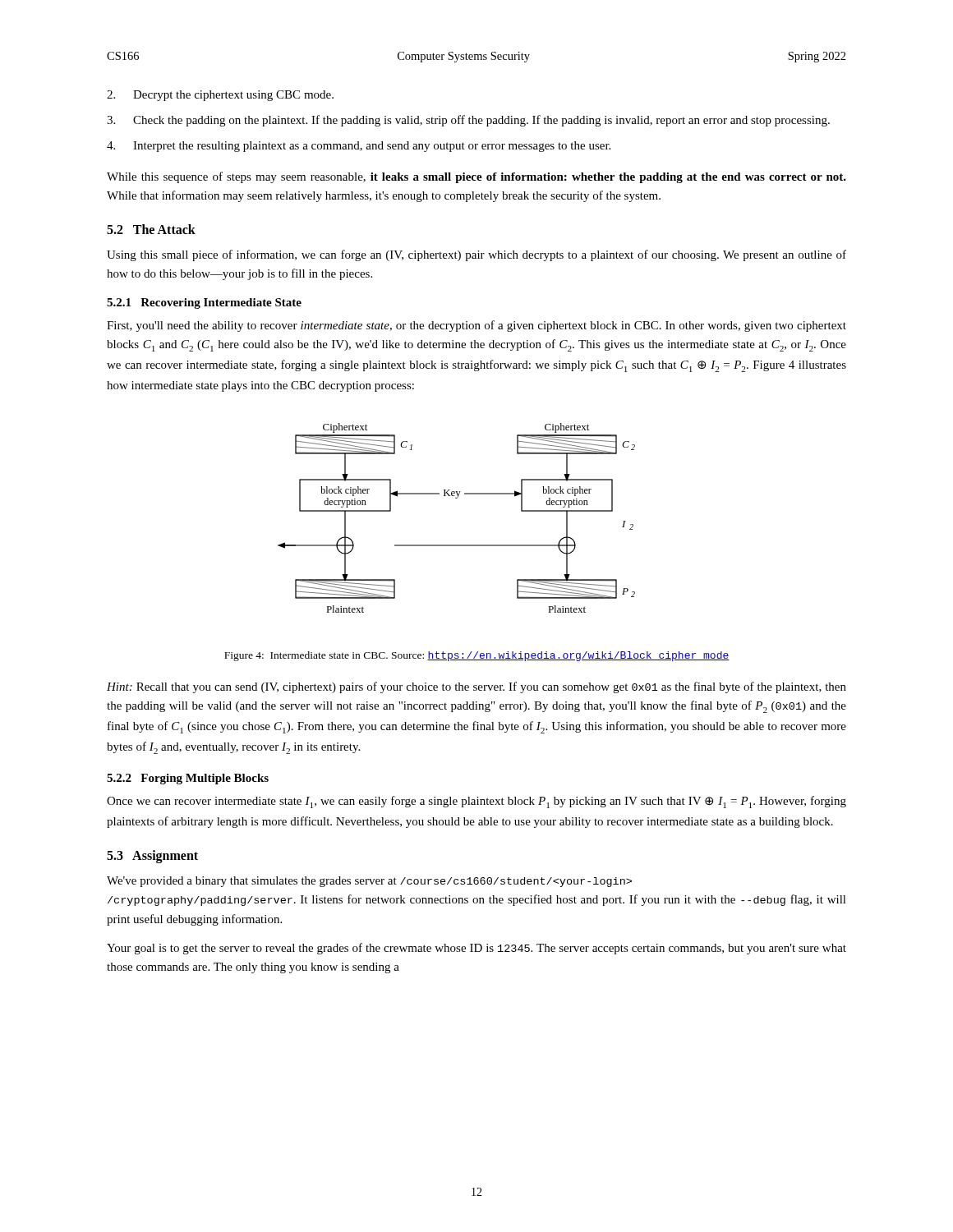Point to "5.2.2 Forging Multiple Blocks"
The height and width of the screenshot is (1232, 953).
(188, 778)
